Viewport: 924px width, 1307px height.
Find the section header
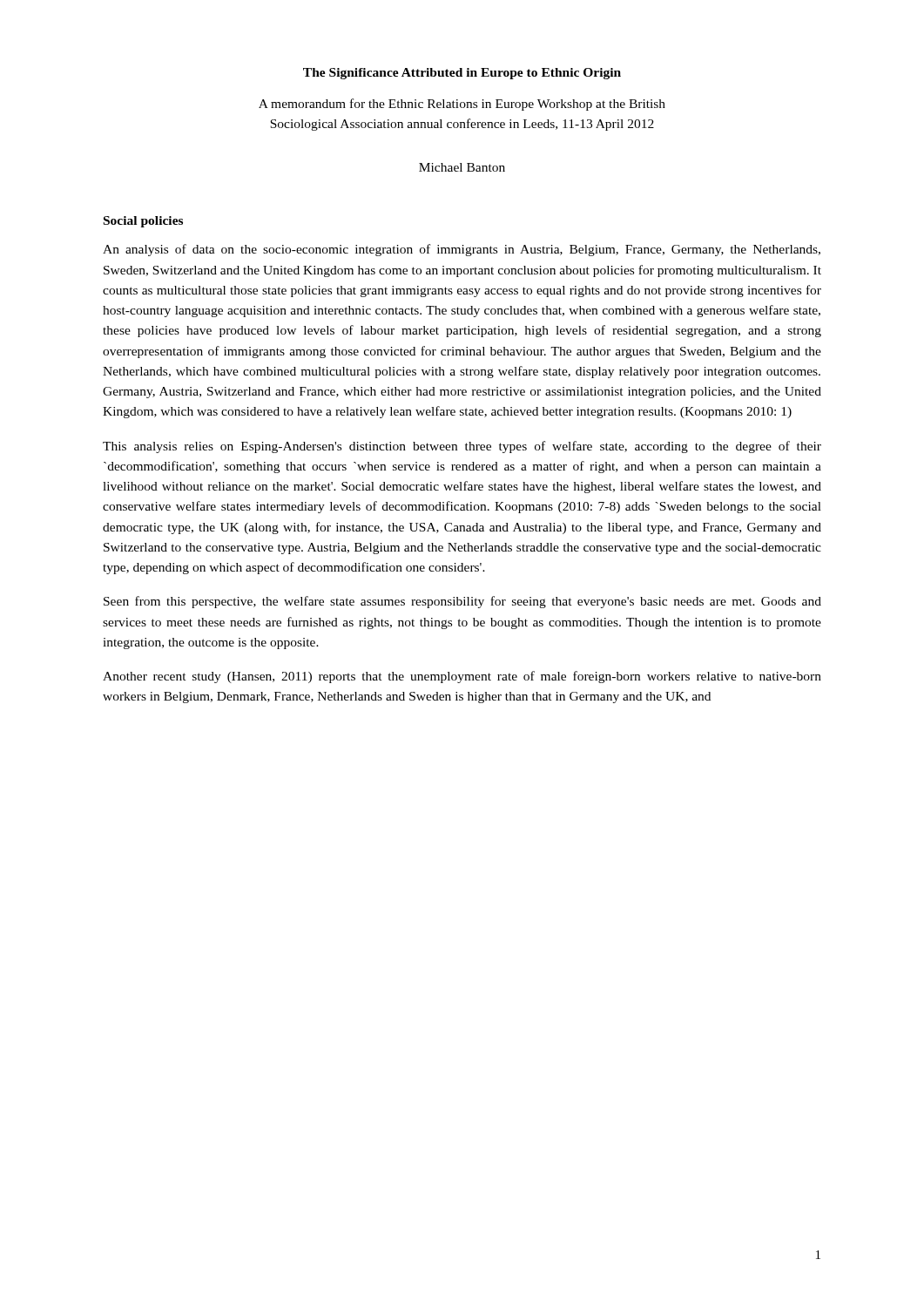[143, 220]
